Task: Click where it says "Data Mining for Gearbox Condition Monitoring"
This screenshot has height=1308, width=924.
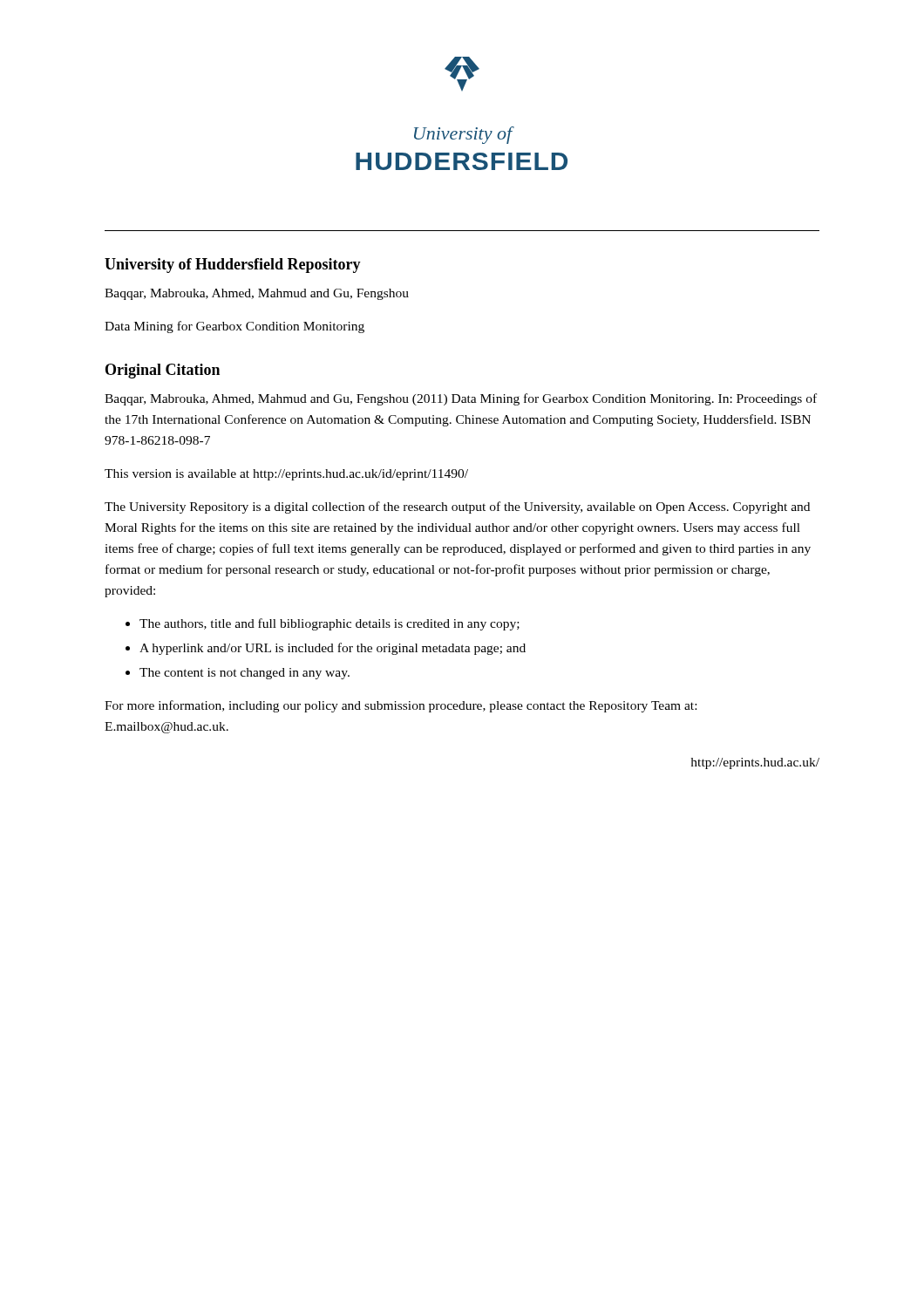Action: coord(235,326)
